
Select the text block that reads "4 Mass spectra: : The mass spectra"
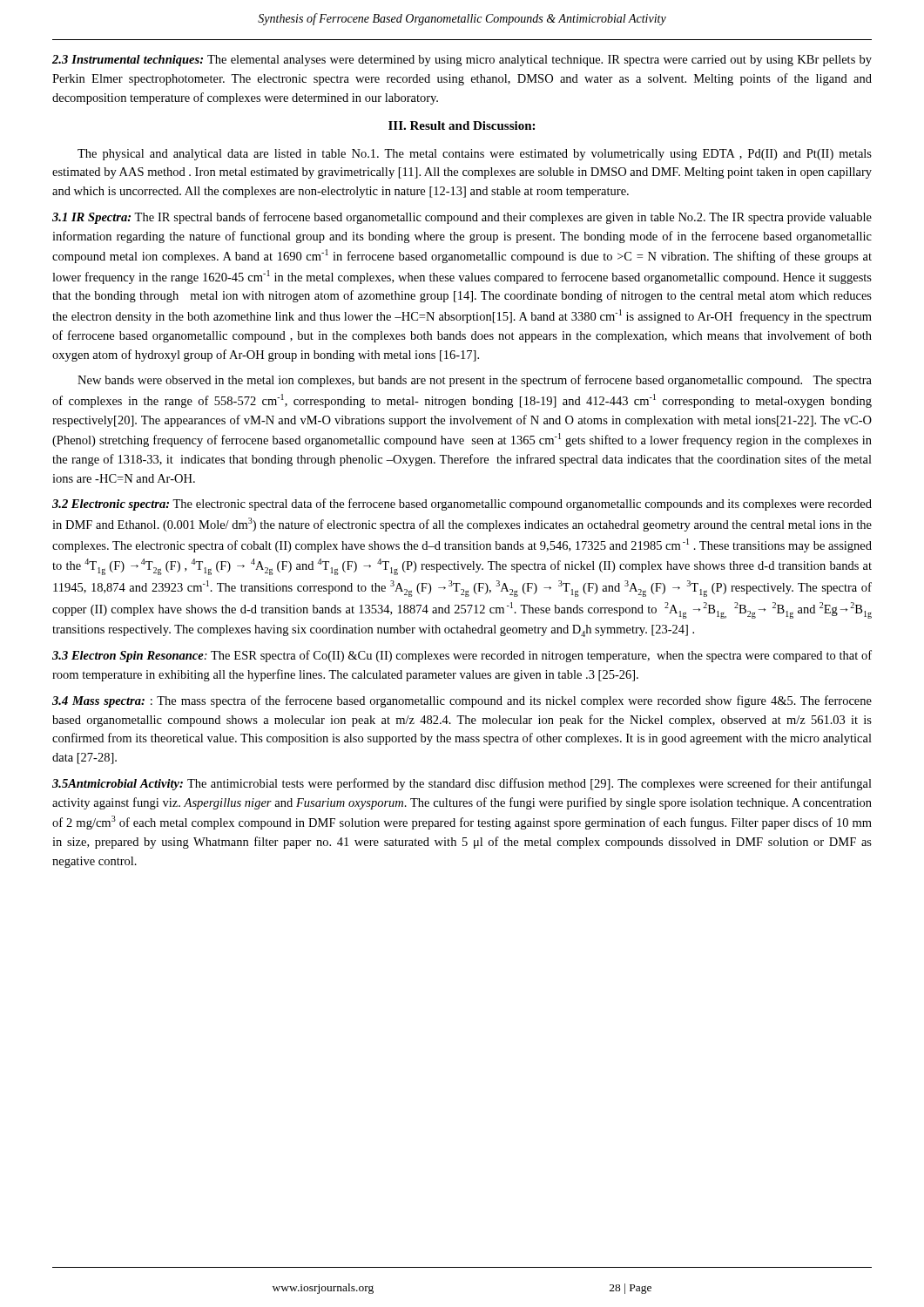[x=462, y=730]
